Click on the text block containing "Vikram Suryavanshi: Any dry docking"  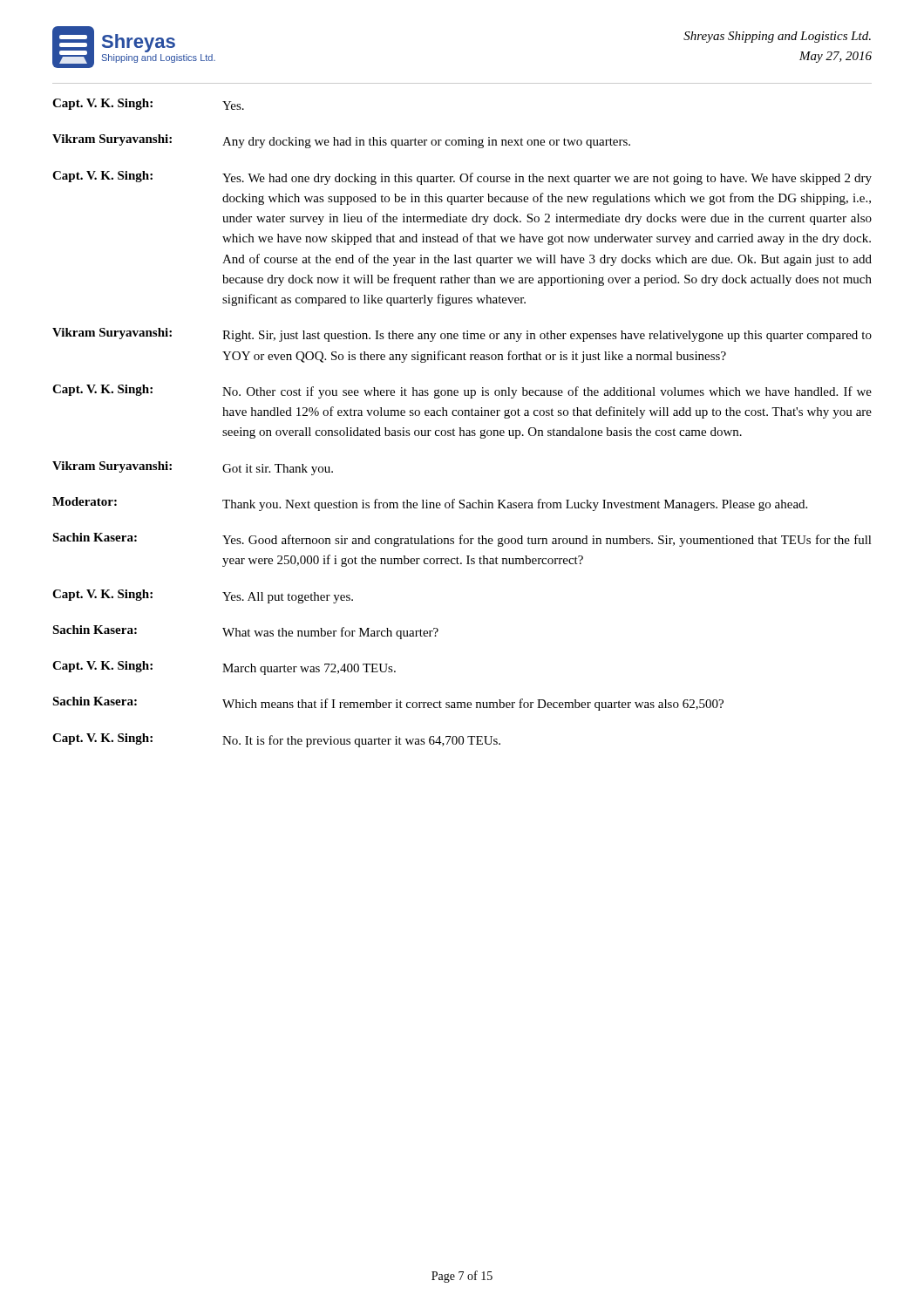click(462, 142)
